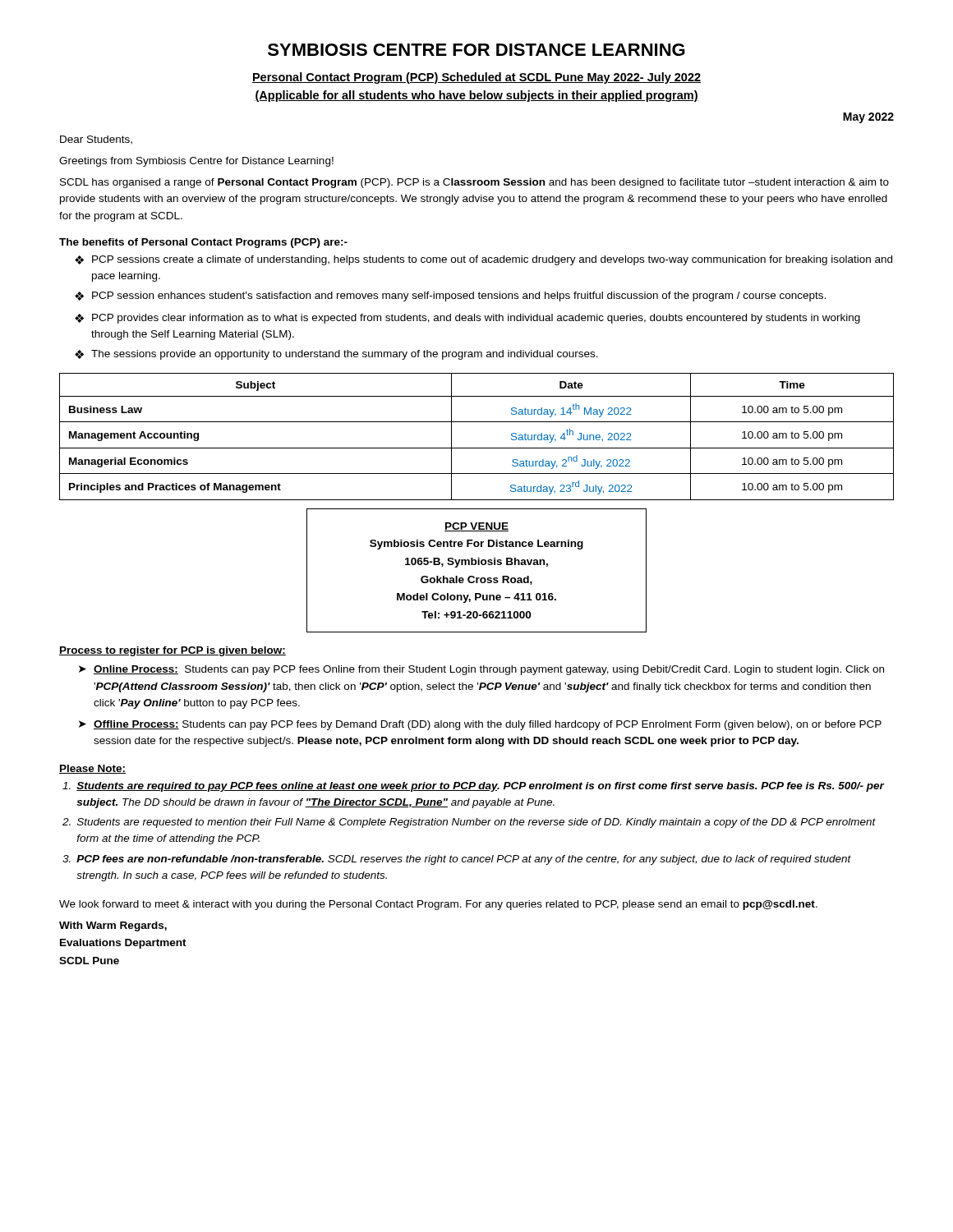Find the block on this page that starts "Students are required to pay PCP"

pos(478,794)
